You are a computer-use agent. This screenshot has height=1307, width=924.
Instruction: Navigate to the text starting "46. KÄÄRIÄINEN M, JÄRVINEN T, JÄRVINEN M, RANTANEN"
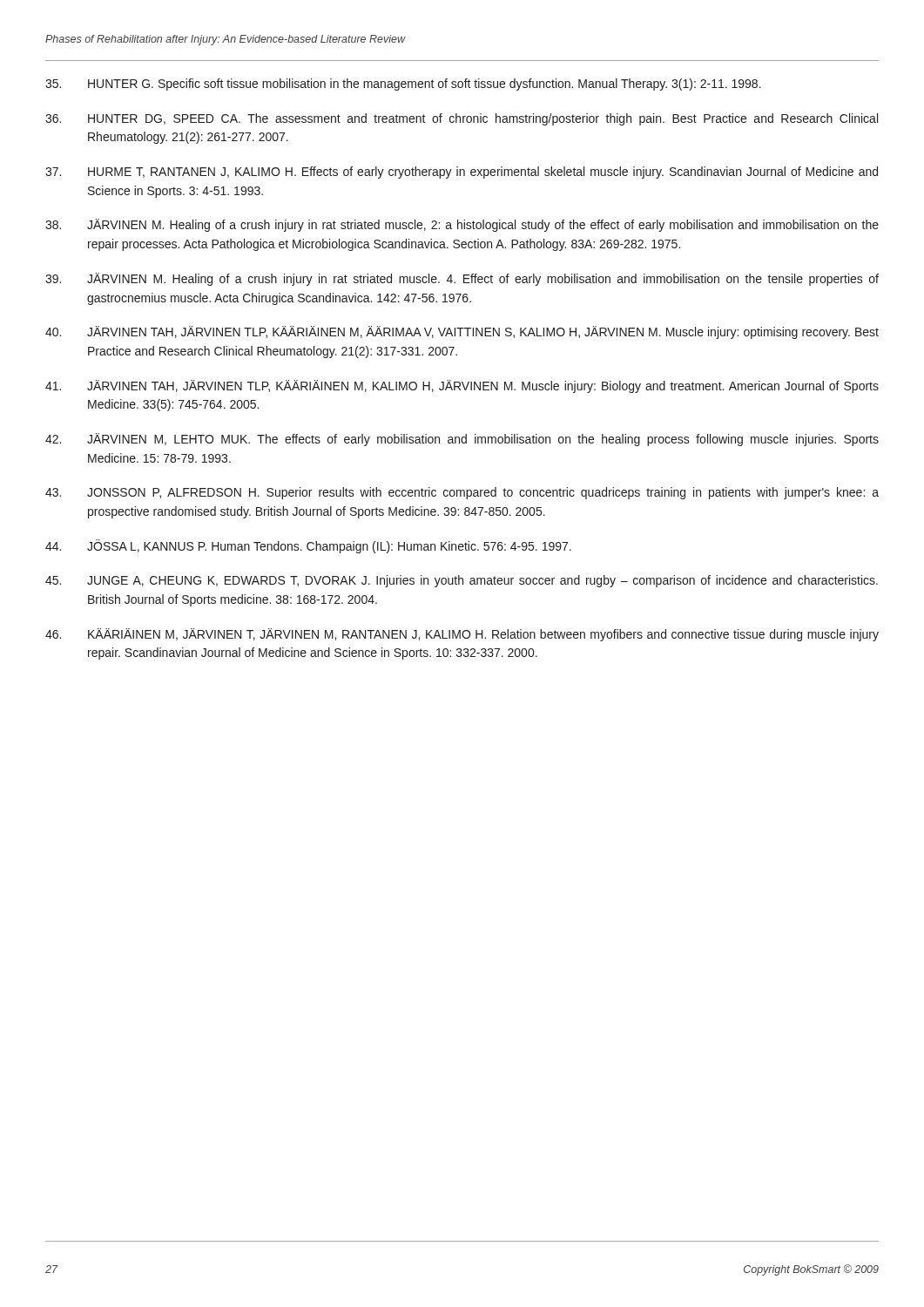click(x=462, y=644)
